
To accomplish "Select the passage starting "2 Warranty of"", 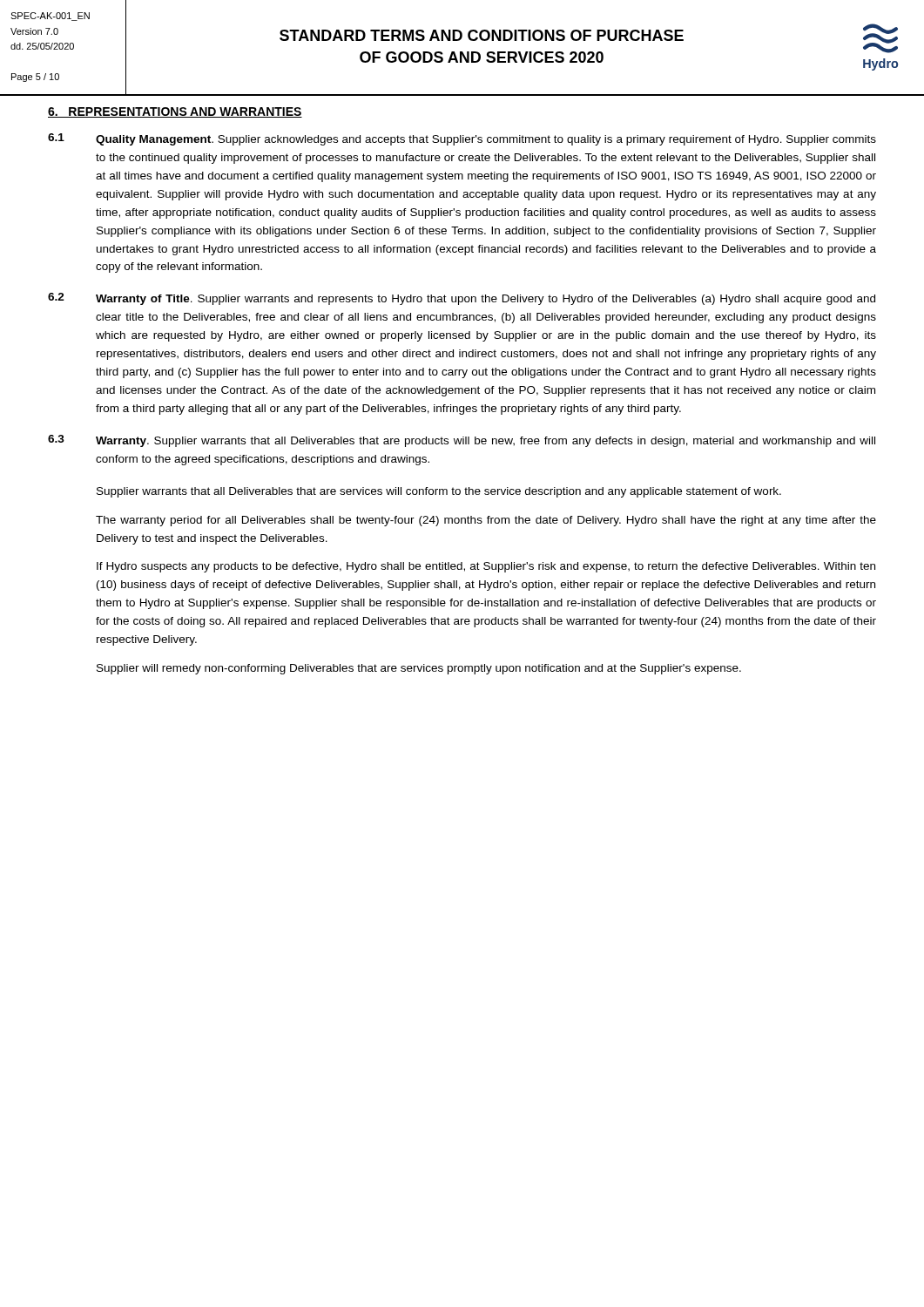I will point(462,354).
